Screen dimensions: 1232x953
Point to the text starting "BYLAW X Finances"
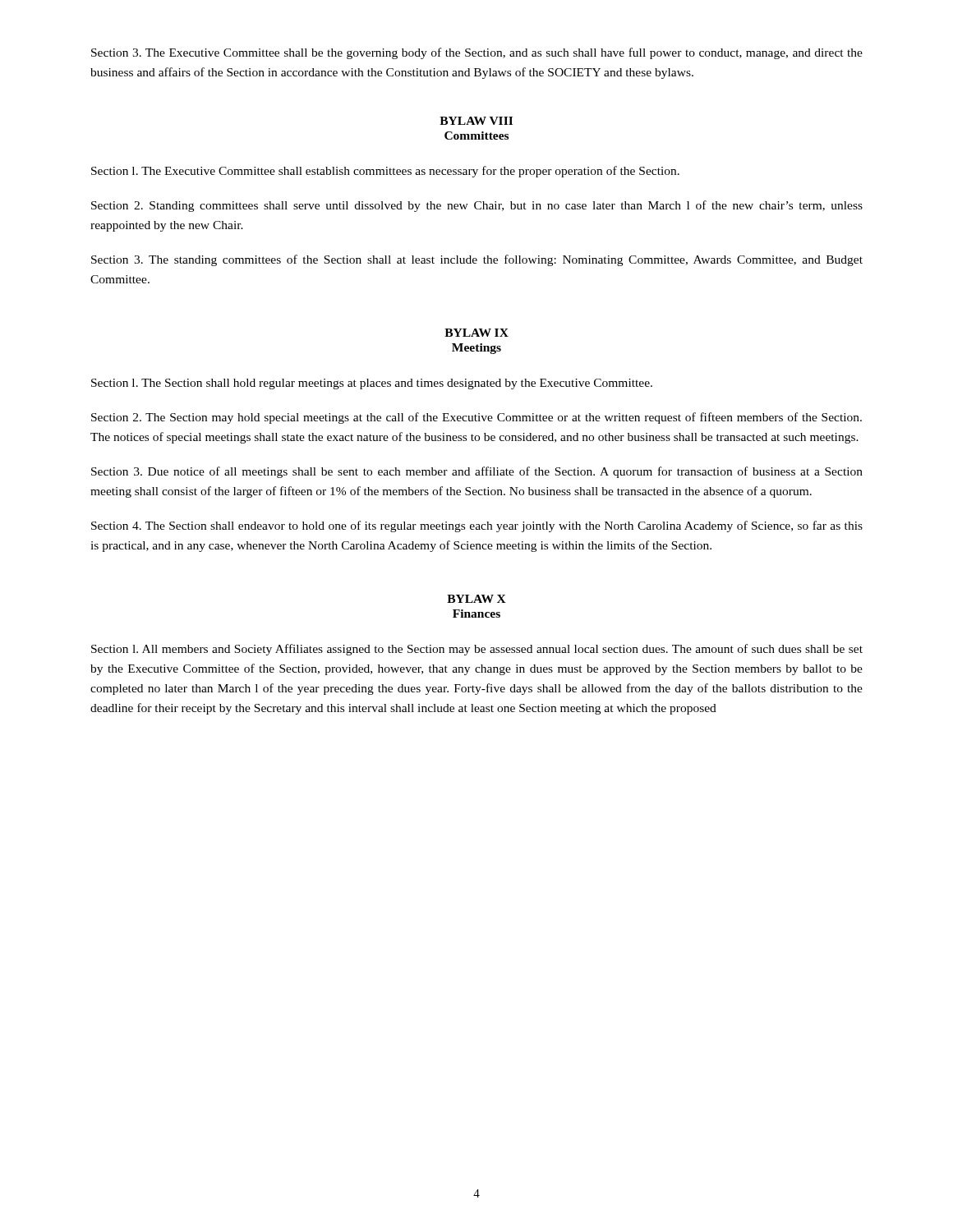(476, 606)
